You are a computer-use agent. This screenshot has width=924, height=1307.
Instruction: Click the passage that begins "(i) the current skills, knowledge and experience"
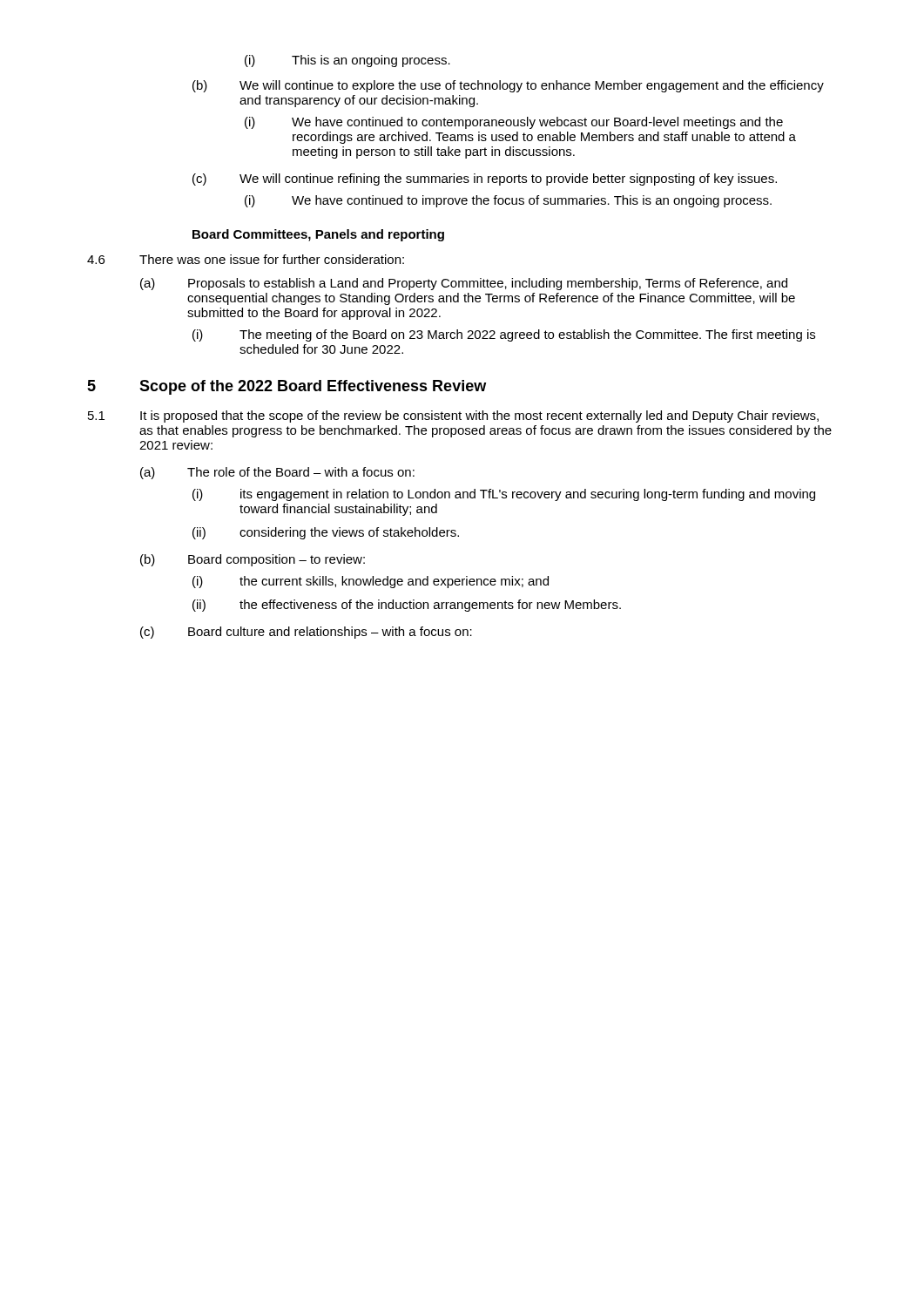(x=514, y=581)
